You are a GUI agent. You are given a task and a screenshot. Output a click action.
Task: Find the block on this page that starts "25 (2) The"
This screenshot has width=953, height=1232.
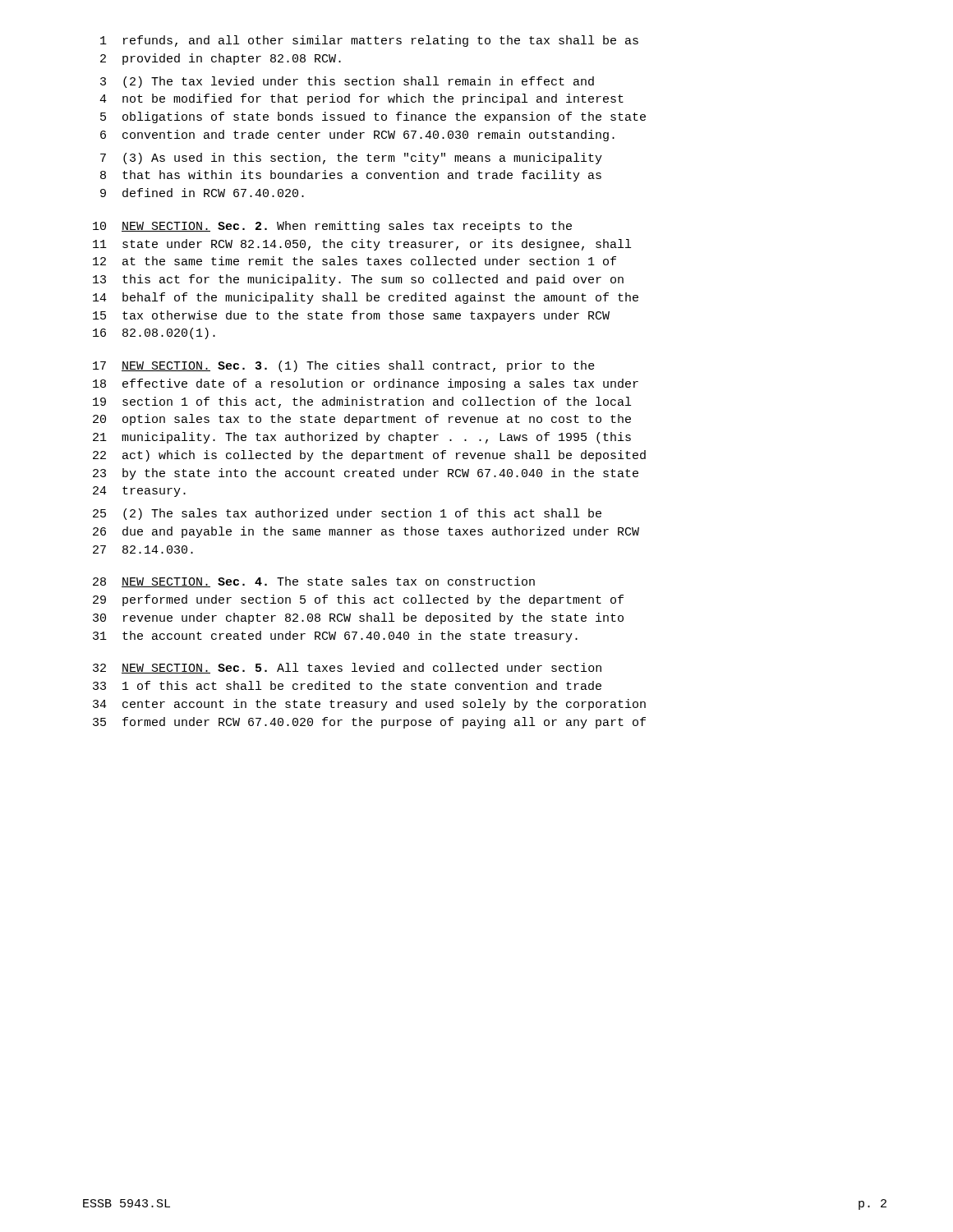pyautogui.click(x=485, y=533)
